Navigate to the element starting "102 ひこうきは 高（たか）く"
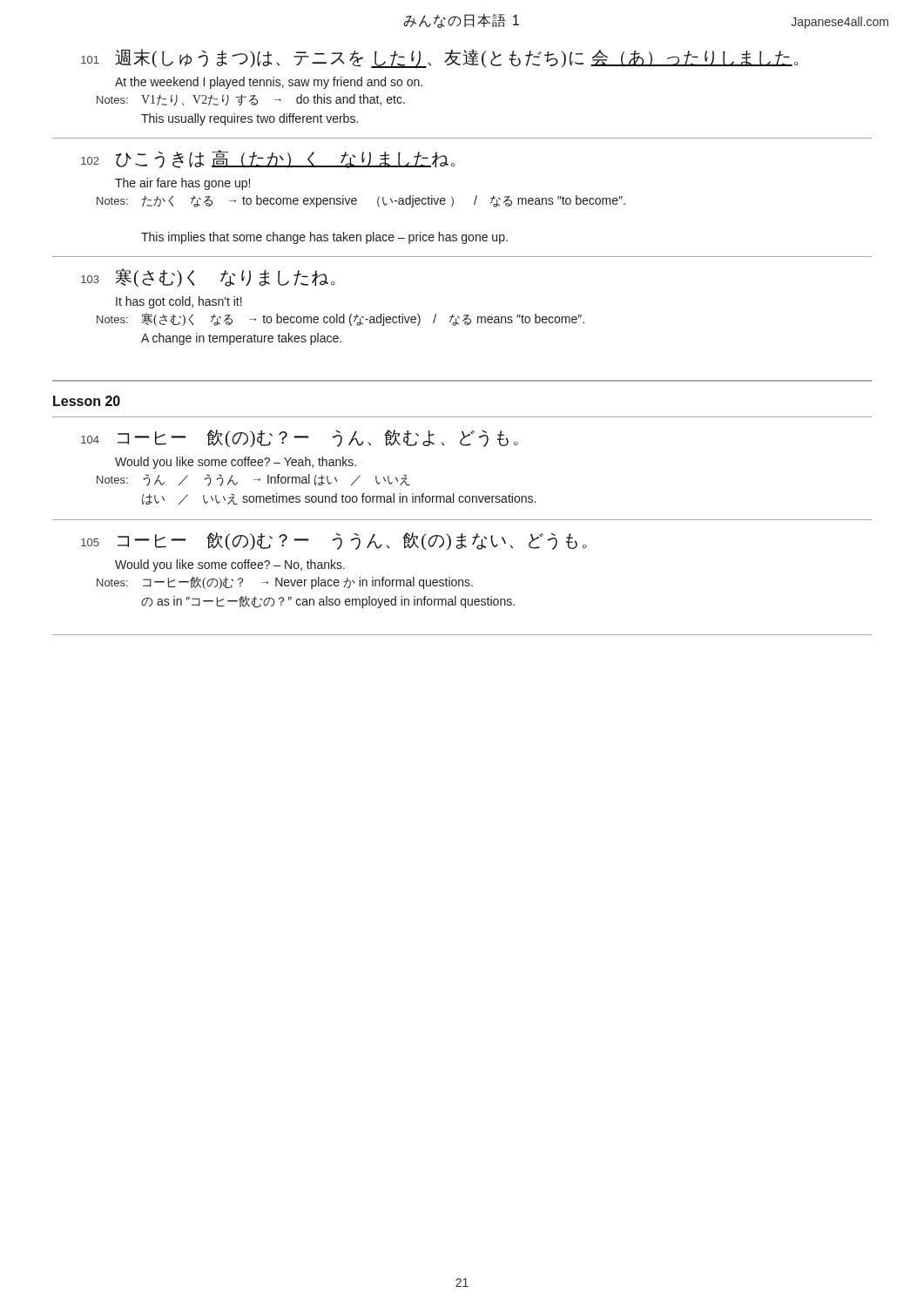This screenshot has width=924, height=1307. 462,196
